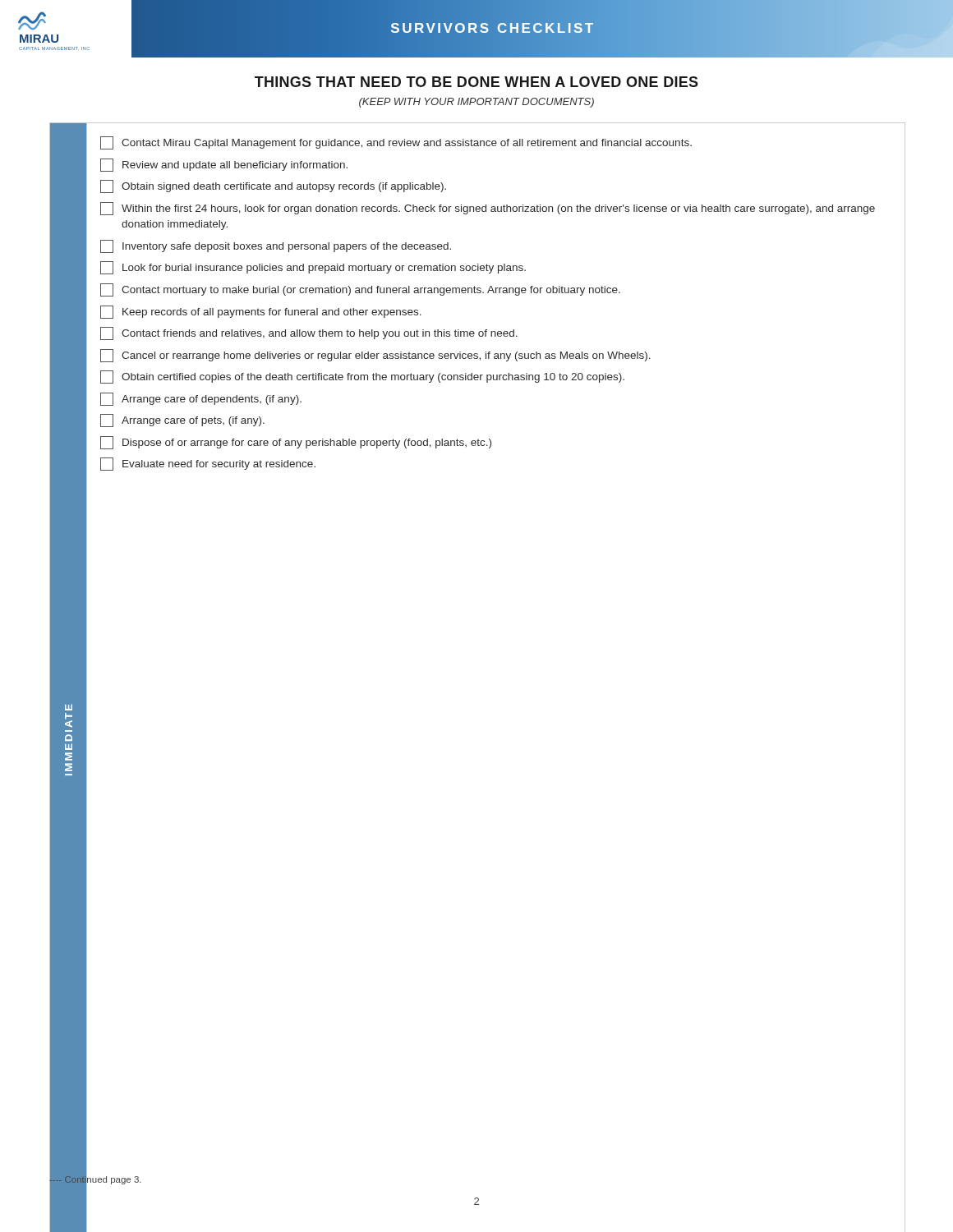Viewport: 953px width, 1232px height.
Task: Point to "Continued page 3."
Action: click(x=95, y=1179)
